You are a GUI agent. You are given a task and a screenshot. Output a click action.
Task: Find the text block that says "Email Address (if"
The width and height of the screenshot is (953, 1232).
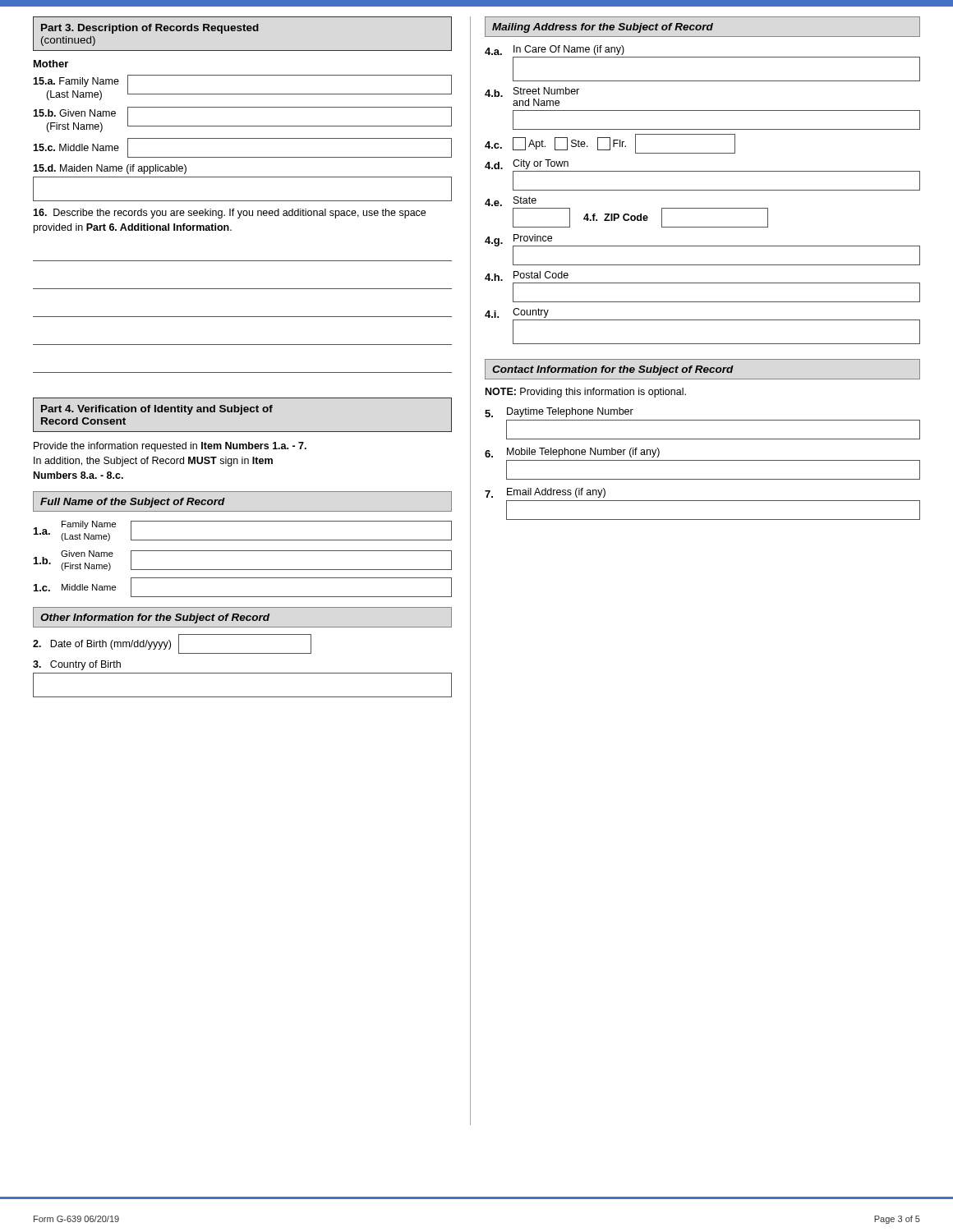[702, 503]
